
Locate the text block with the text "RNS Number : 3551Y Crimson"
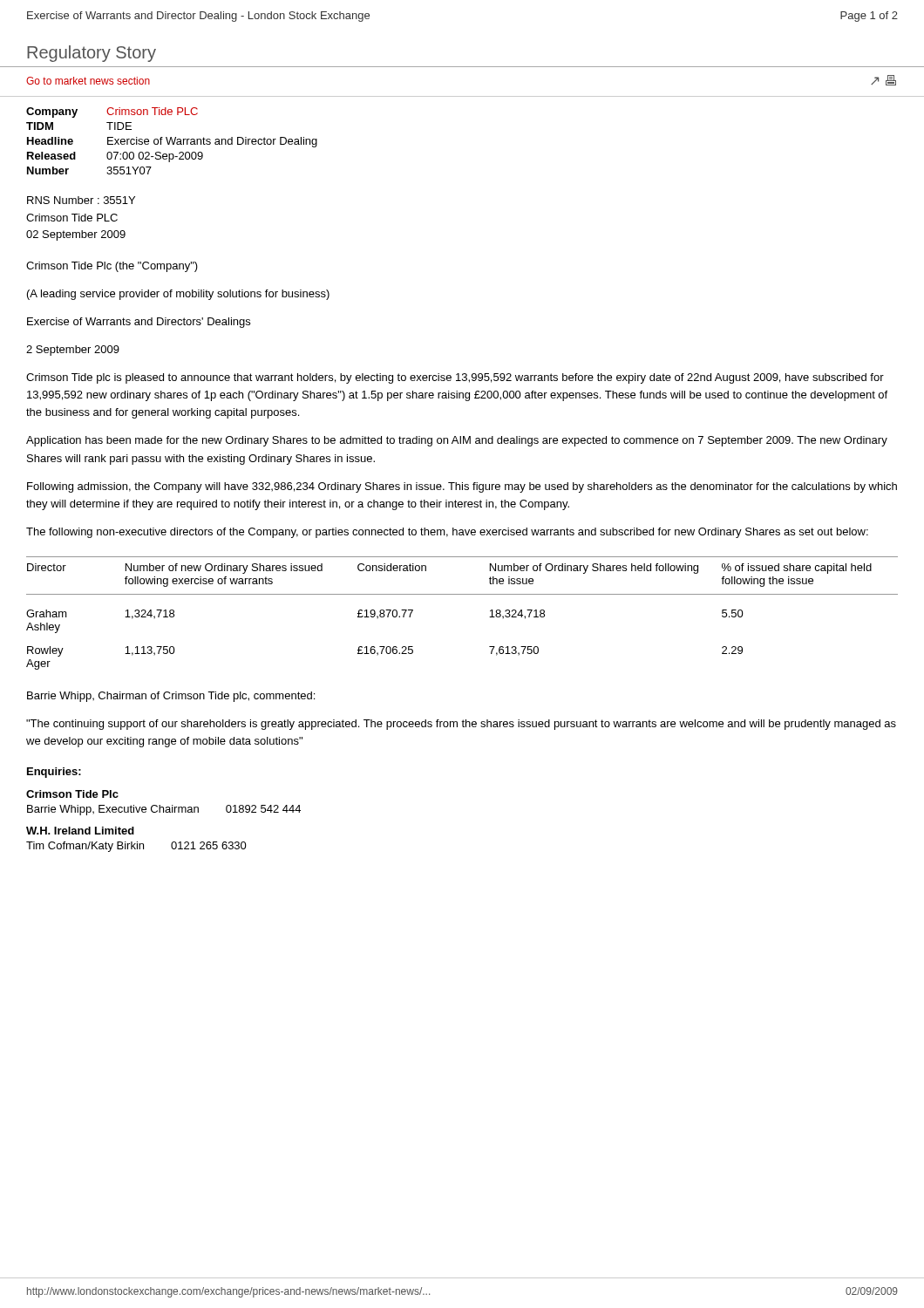(x=81, y=217)
